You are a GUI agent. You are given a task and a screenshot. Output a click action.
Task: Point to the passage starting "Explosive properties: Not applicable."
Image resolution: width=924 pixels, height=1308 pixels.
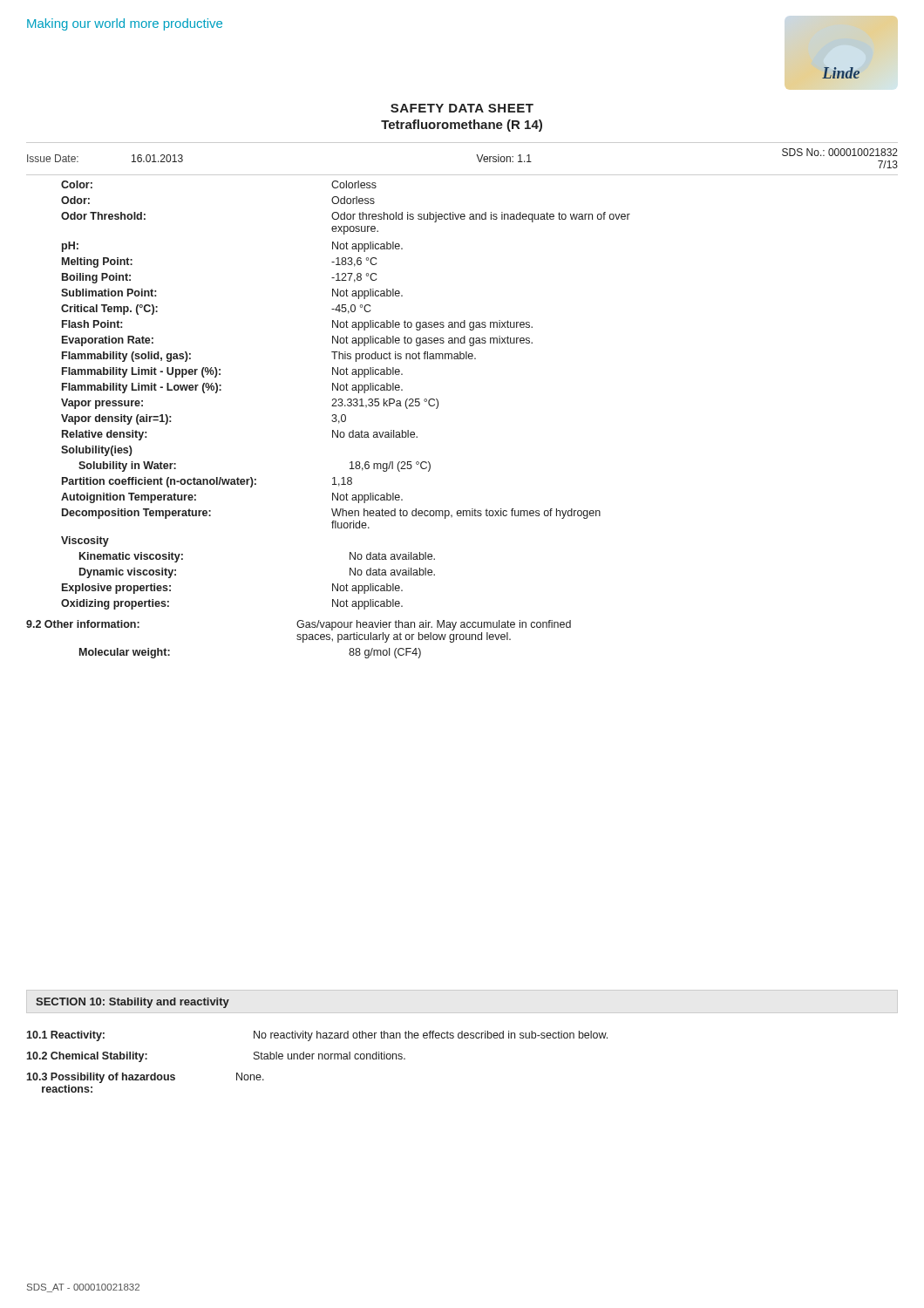(117, 588)
